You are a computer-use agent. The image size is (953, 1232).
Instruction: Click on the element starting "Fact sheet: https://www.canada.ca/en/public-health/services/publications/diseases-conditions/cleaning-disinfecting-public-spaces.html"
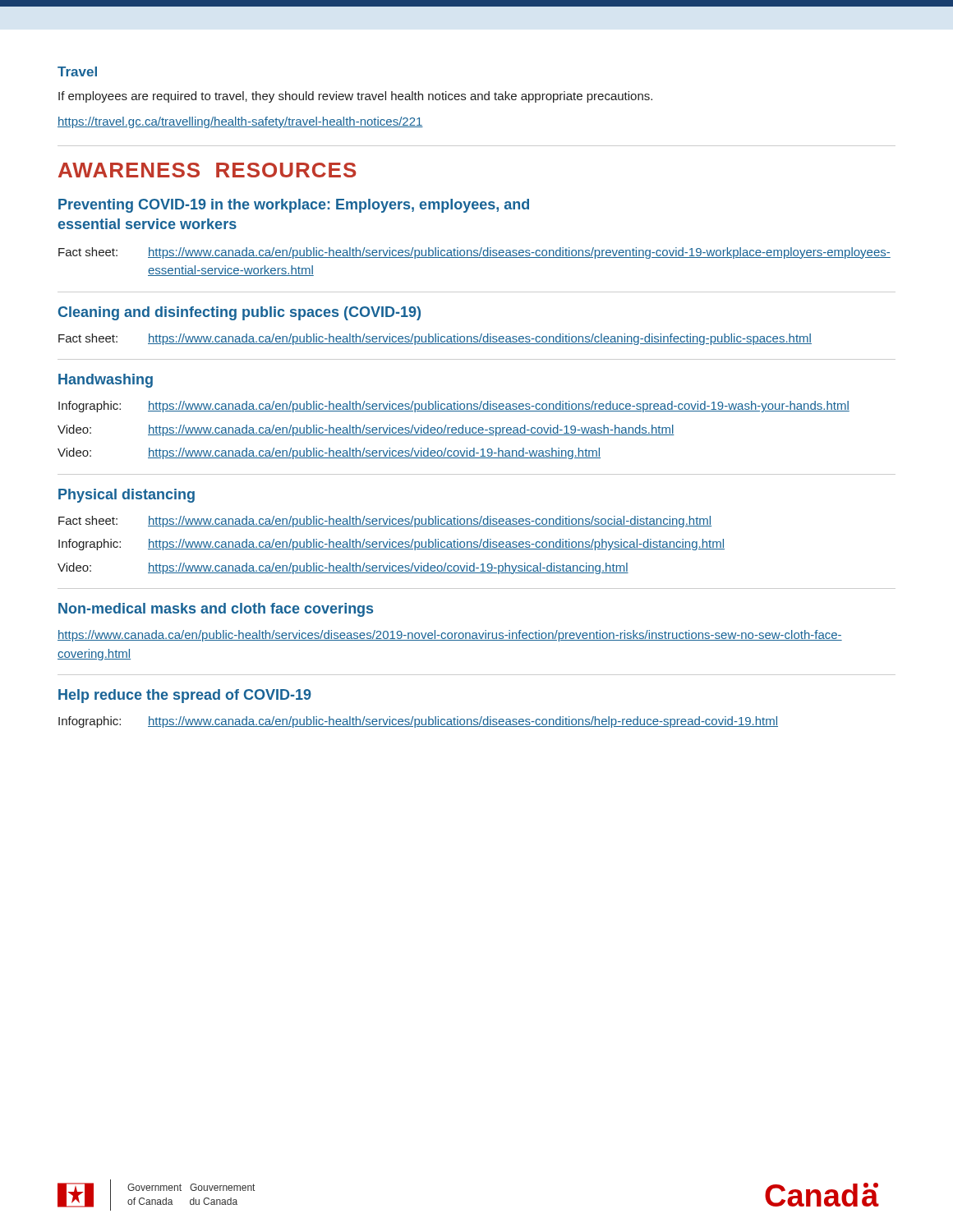[x=476, y=338]
